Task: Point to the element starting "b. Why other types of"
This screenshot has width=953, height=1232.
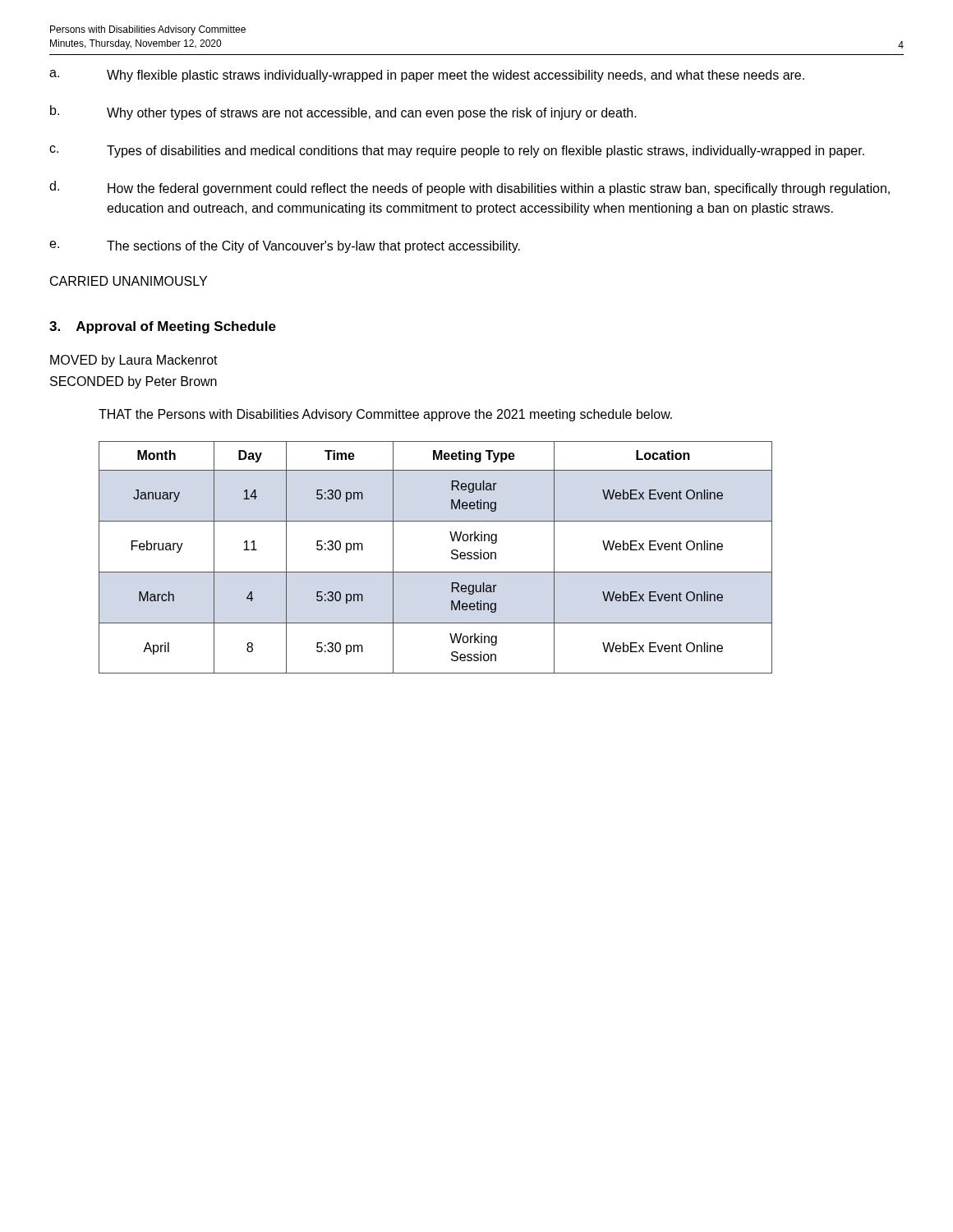Action: [x=476, y=113]
